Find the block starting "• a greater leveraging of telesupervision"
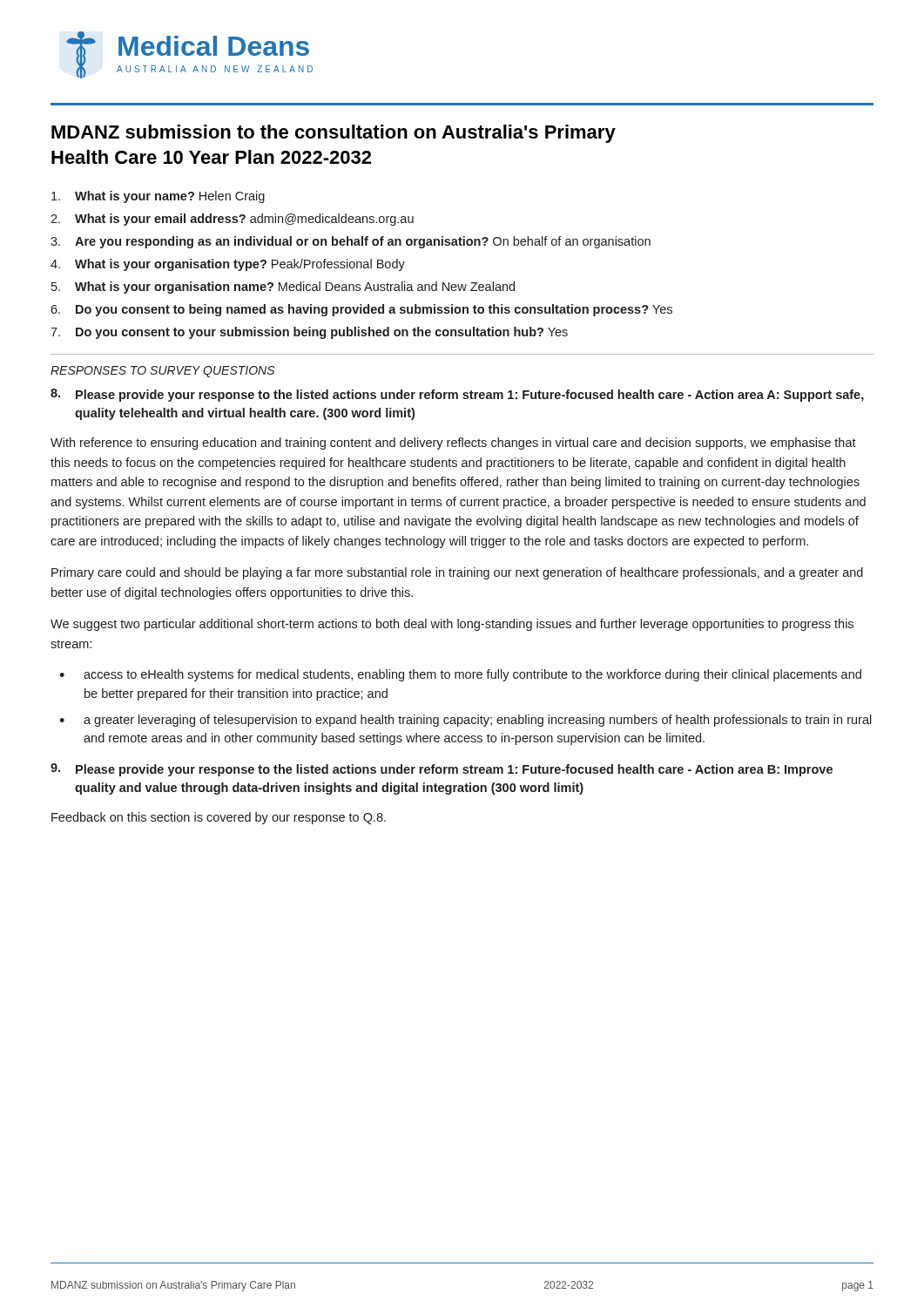The width and height of the screenshot is (924, 1307). 462,730
